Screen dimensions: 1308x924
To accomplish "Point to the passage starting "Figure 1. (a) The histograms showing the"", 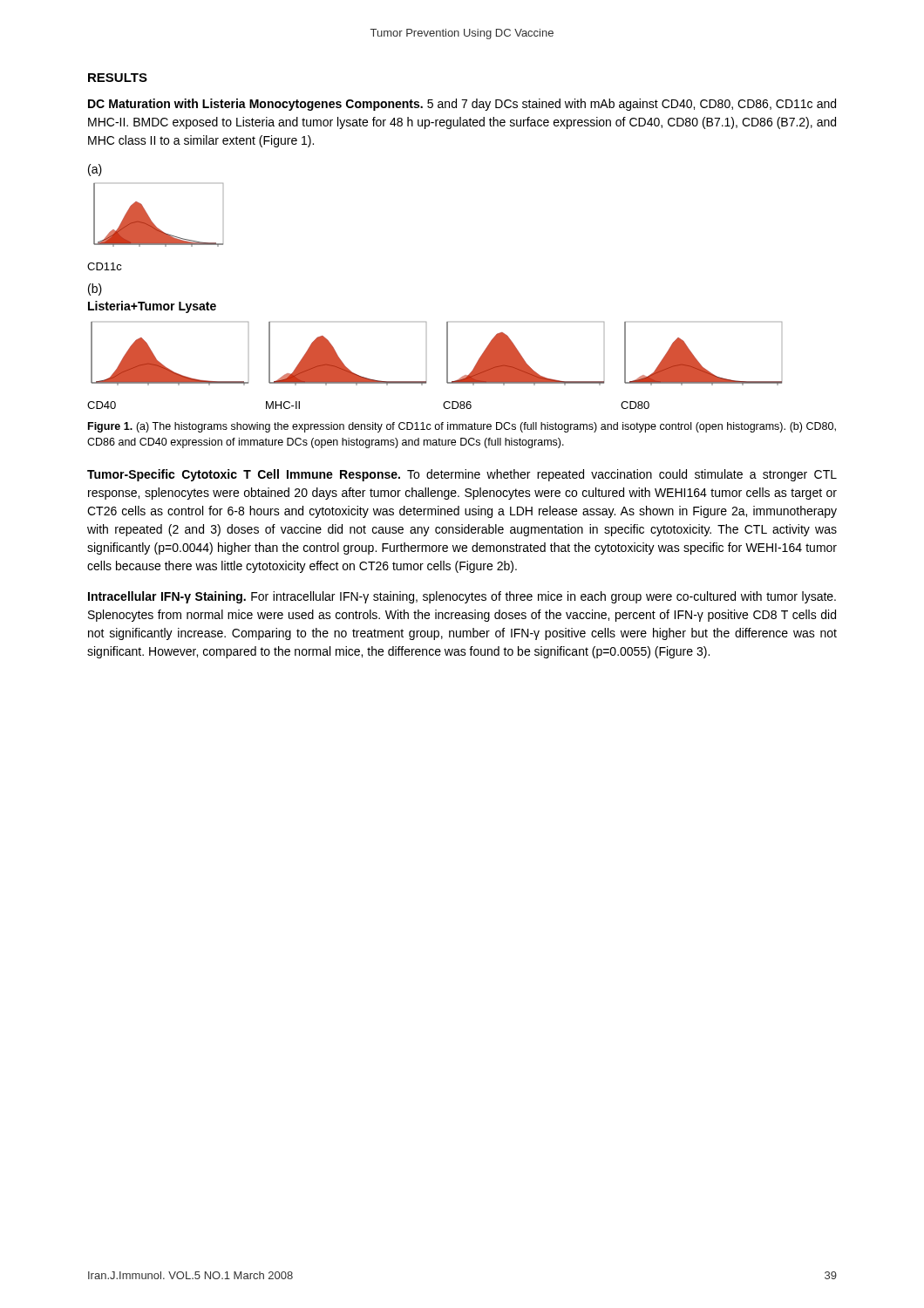I will (462, 434).
